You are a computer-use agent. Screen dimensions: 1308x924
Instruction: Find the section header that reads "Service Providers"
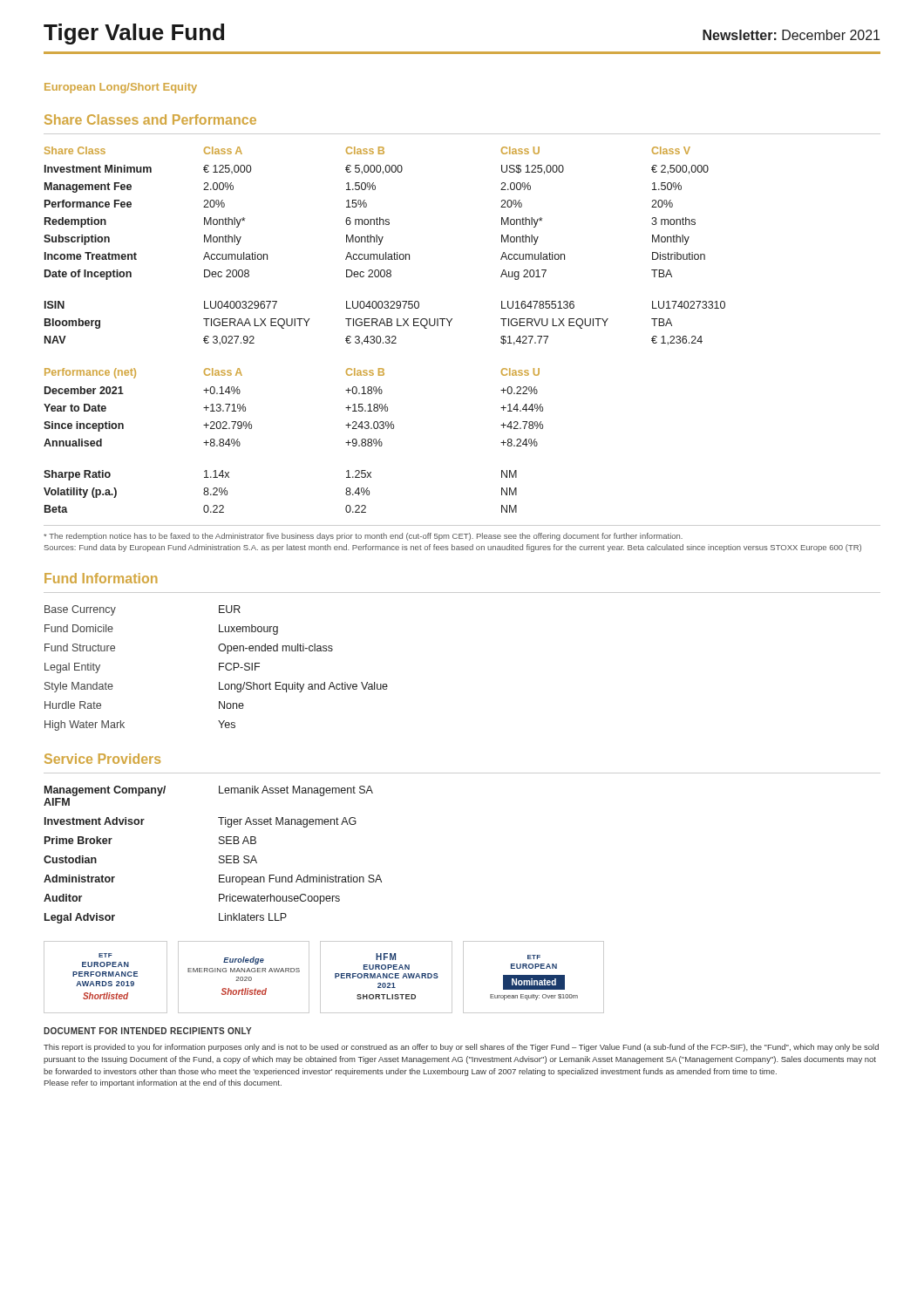click(103, 759)
